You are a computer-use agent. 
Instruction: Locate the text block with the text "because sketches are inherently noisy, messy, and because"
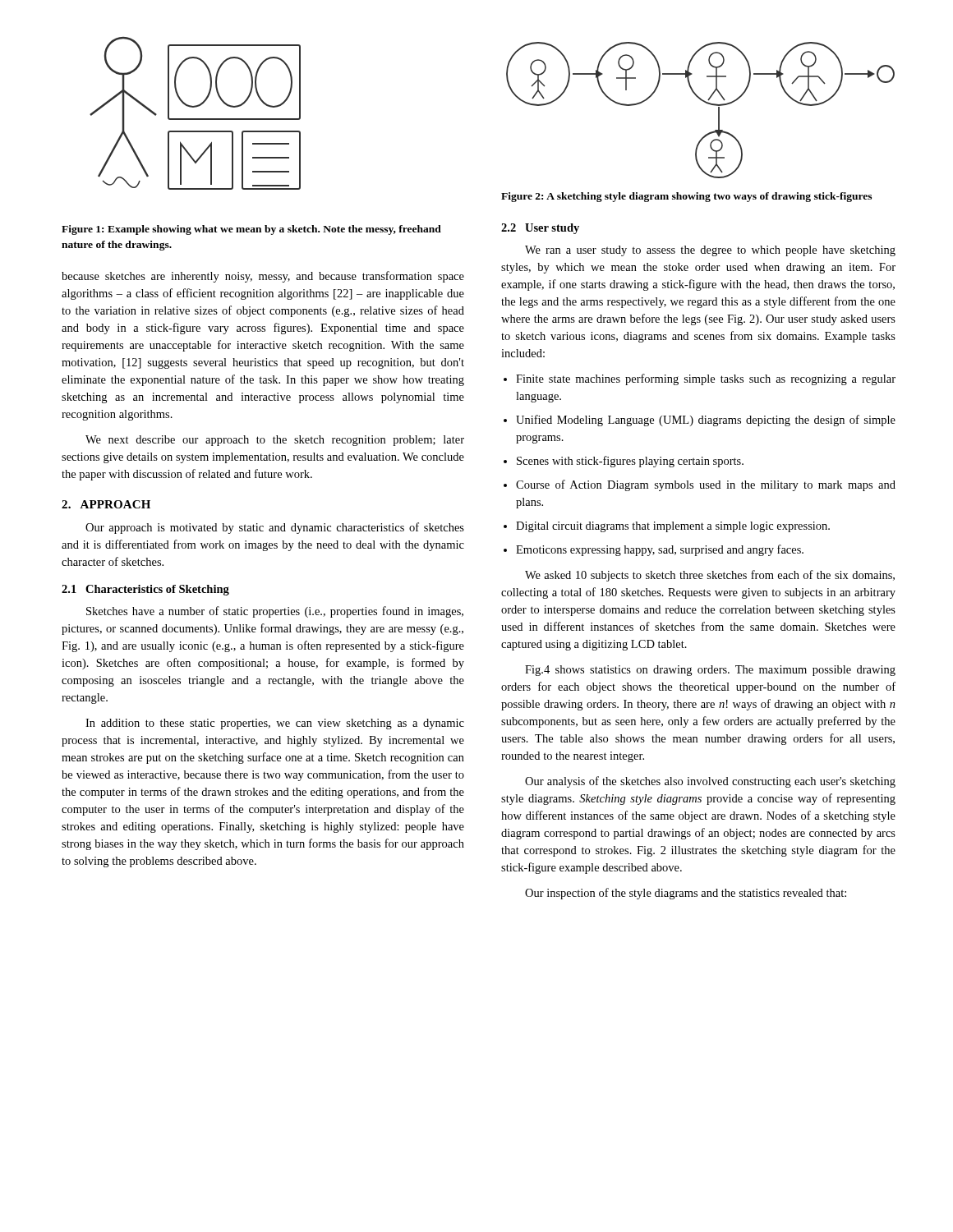click(x=263, y=345)
